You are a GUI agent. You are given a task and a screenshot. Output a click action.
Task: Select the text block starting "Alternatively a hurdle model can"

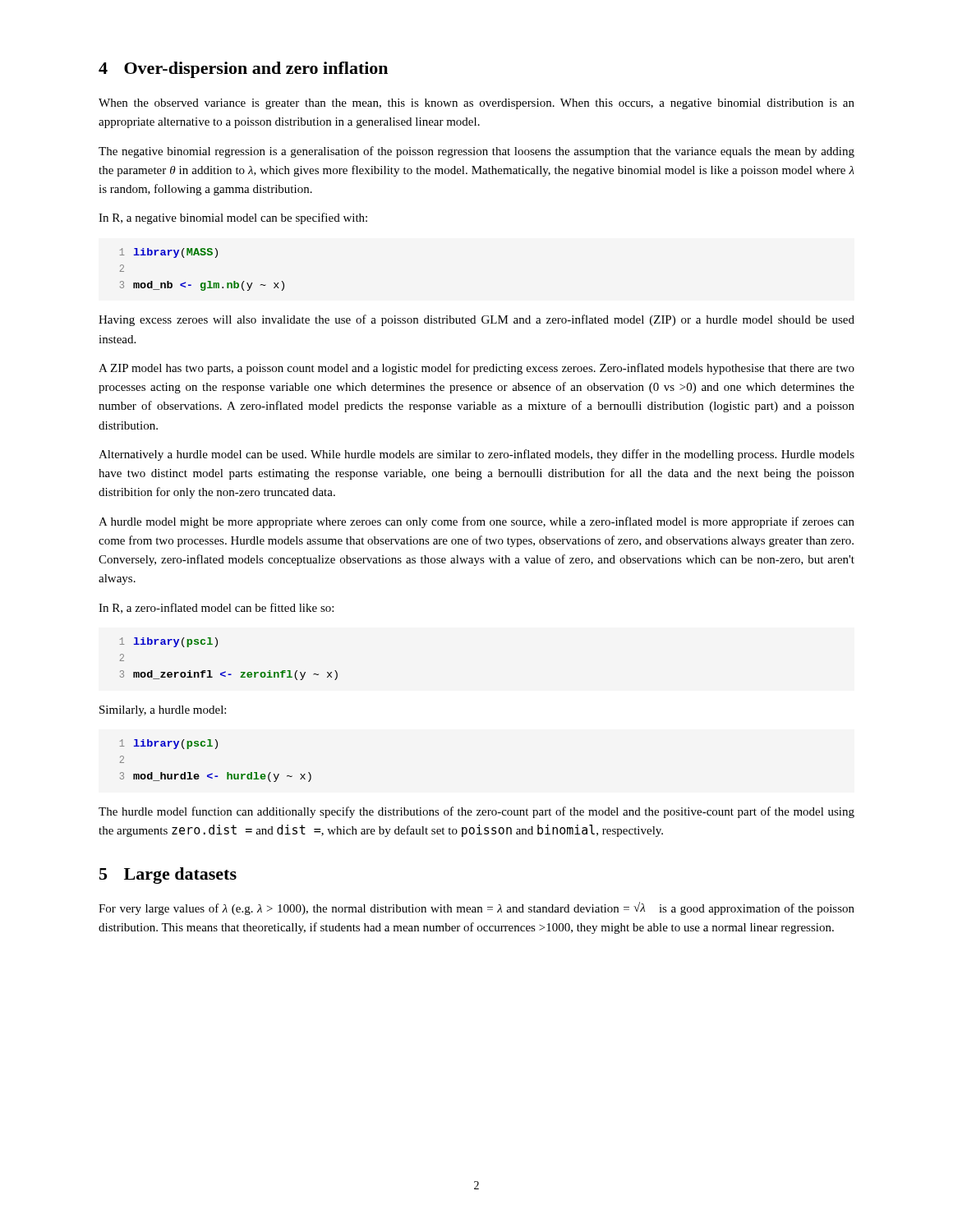click(x=476, y=473)
